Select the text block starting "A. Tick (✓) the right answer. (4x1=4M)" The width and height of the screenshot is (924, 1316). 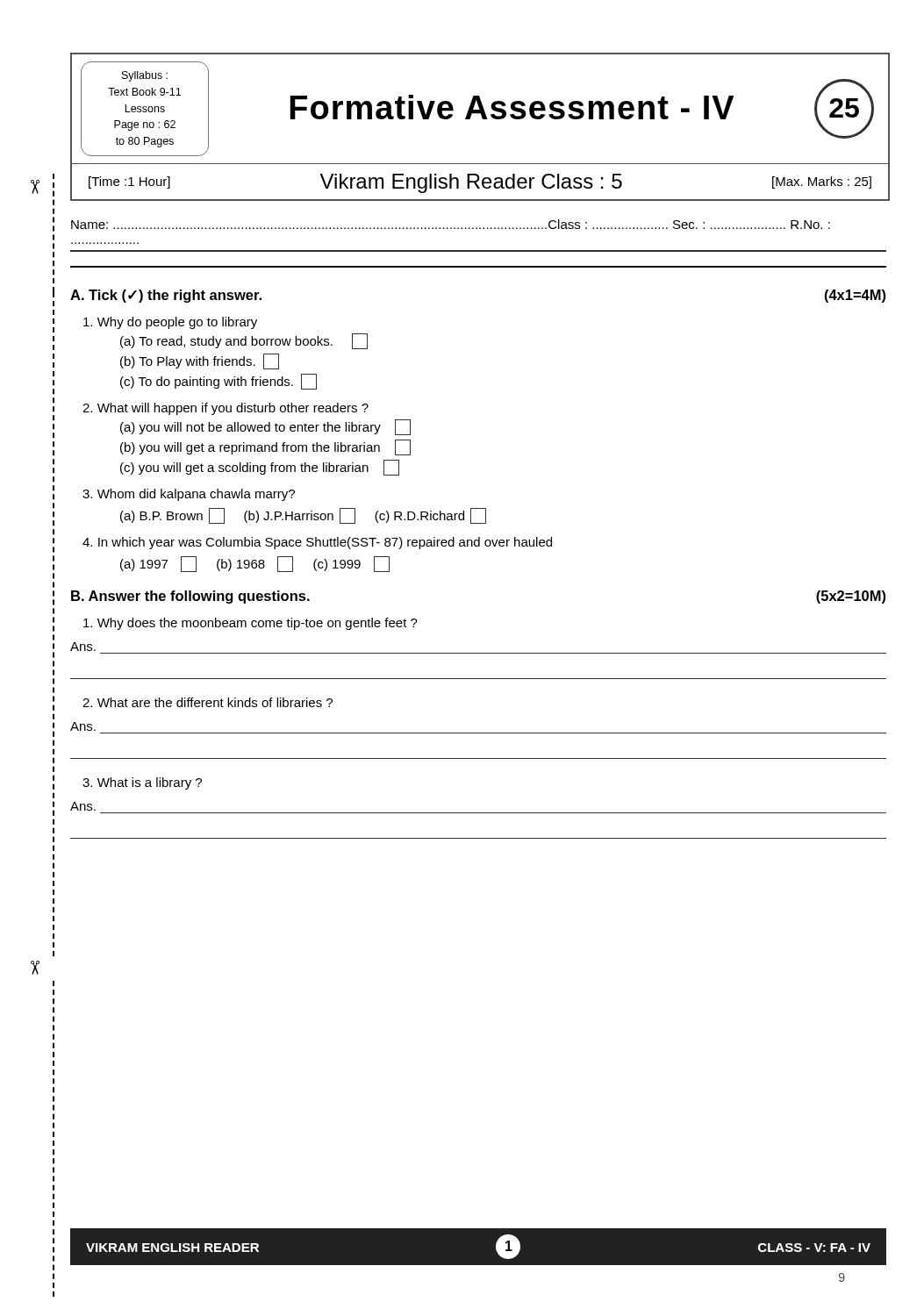point(165,296)
